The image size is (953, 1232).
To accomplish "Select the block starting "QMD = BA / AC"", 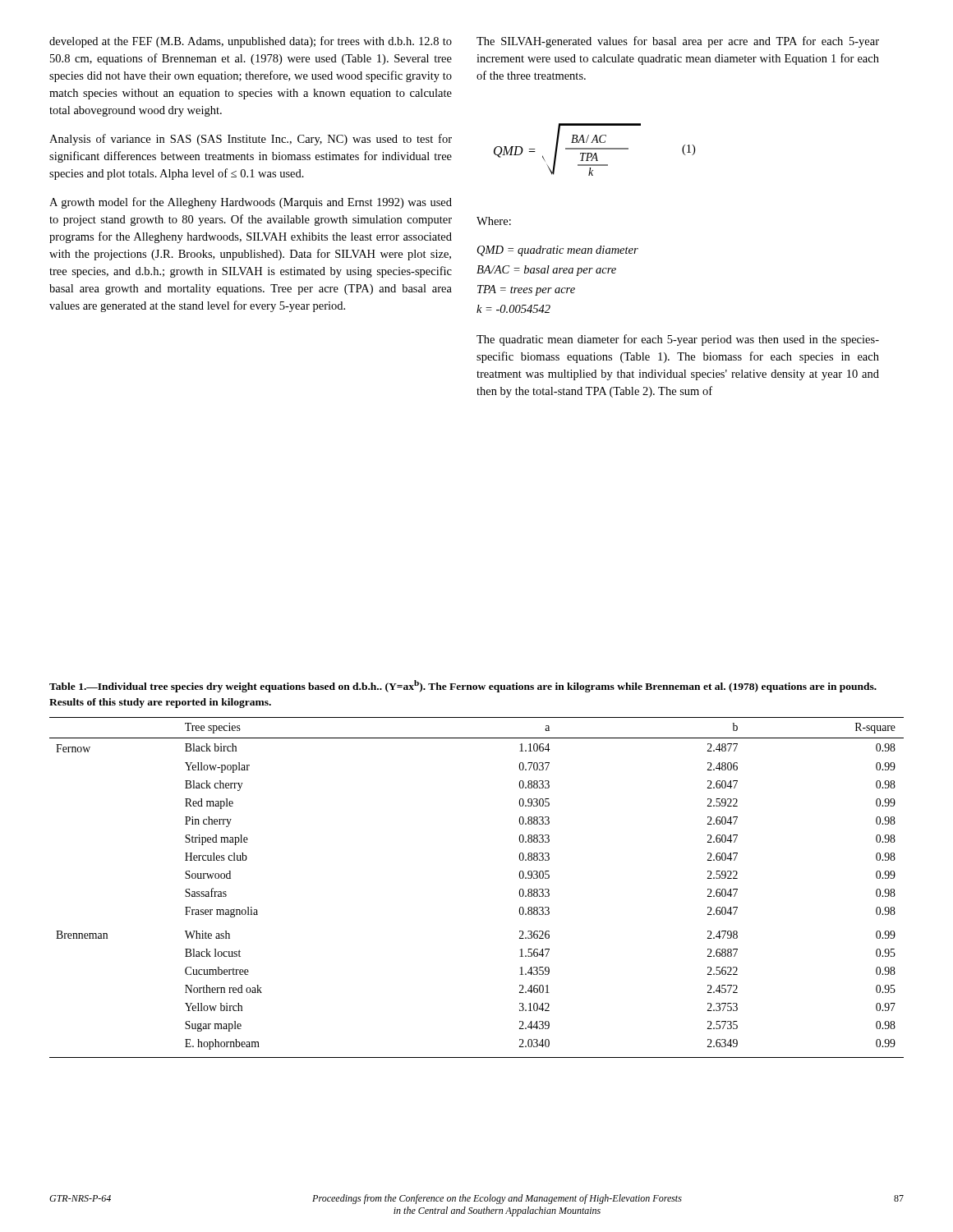I will 686,149.
